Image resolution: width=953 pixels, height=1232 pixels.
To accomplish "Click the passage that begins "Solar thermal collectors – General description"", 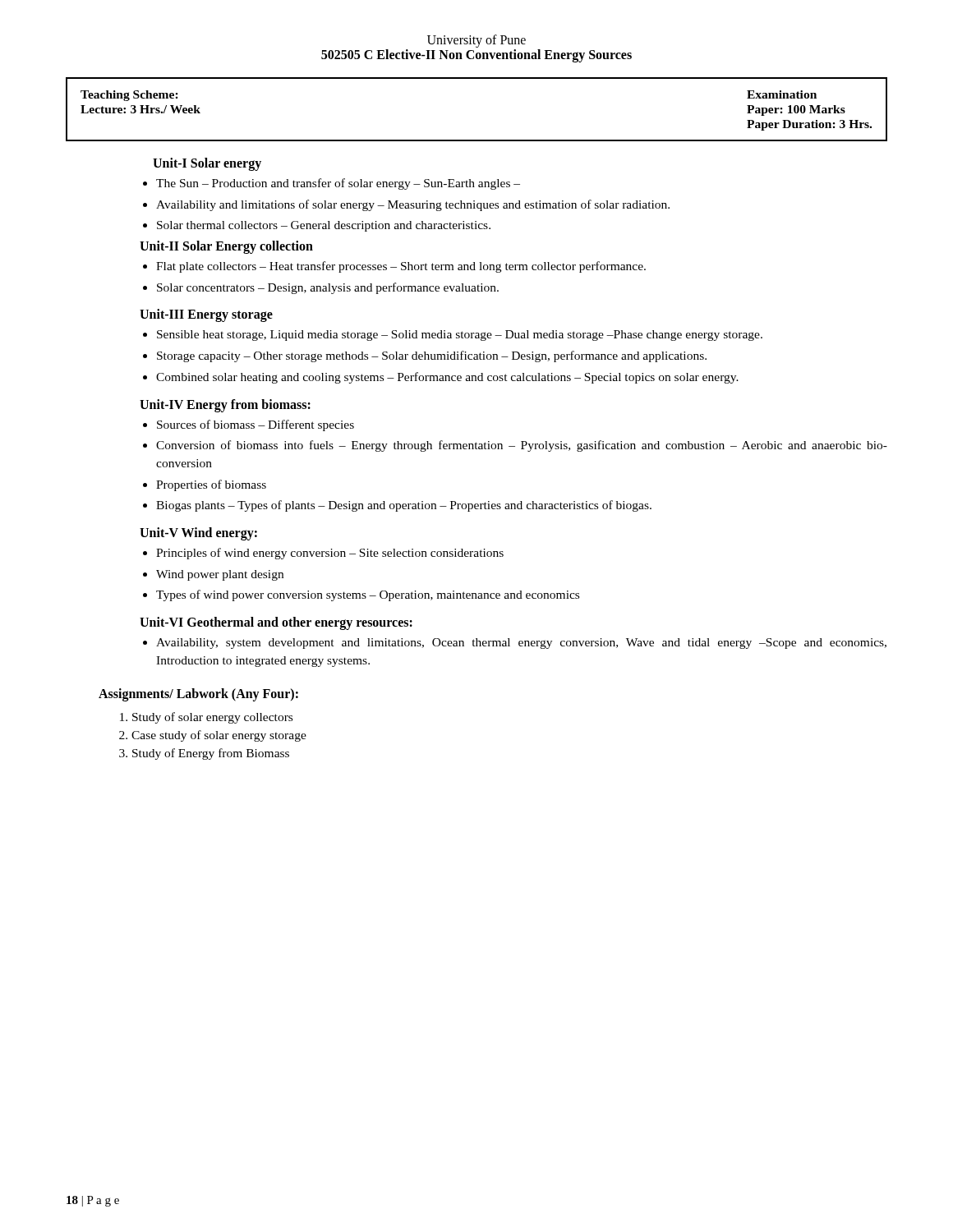I will point(324,225).
